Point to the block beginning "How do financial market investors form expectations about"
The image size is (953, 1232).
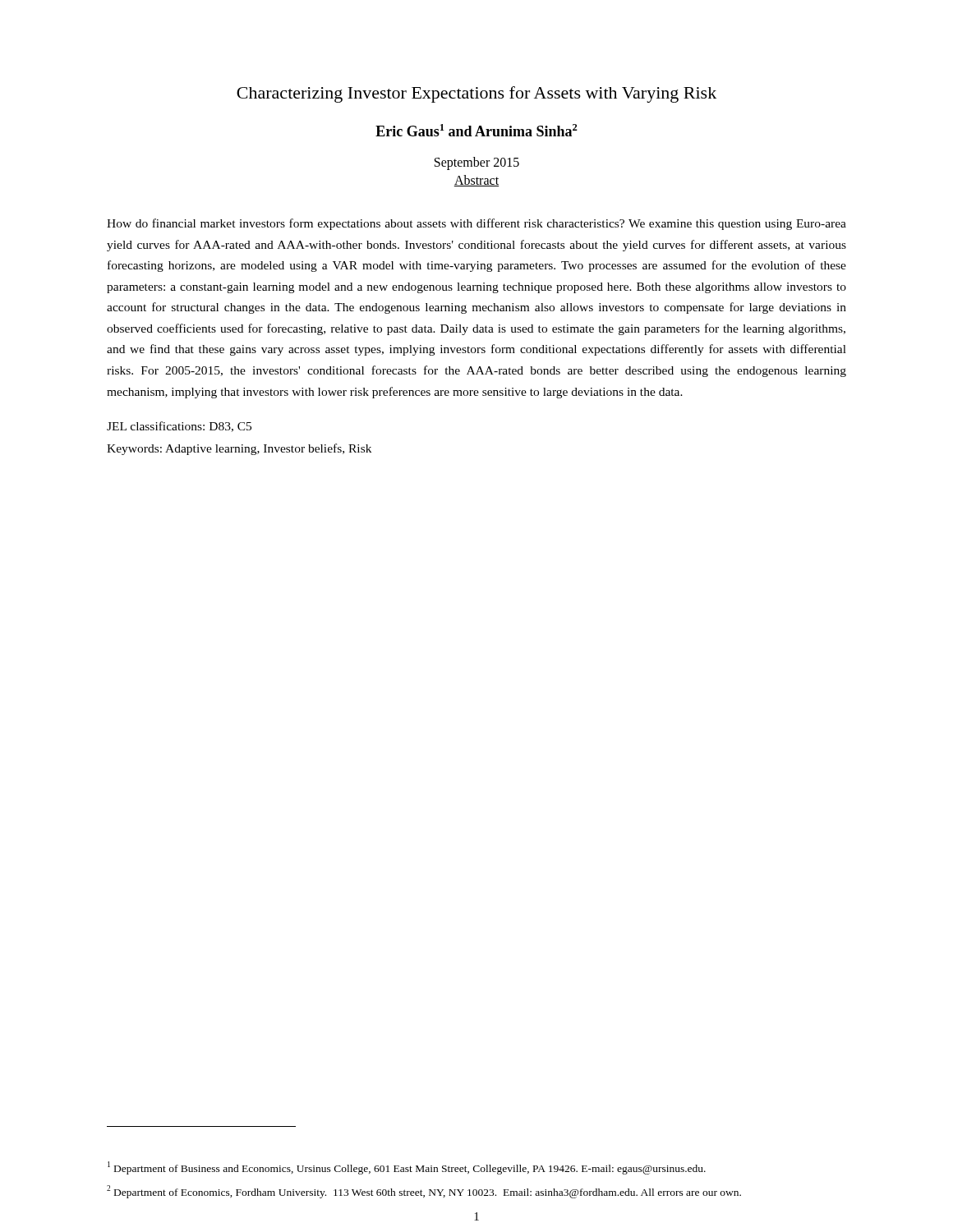[476, 307]
